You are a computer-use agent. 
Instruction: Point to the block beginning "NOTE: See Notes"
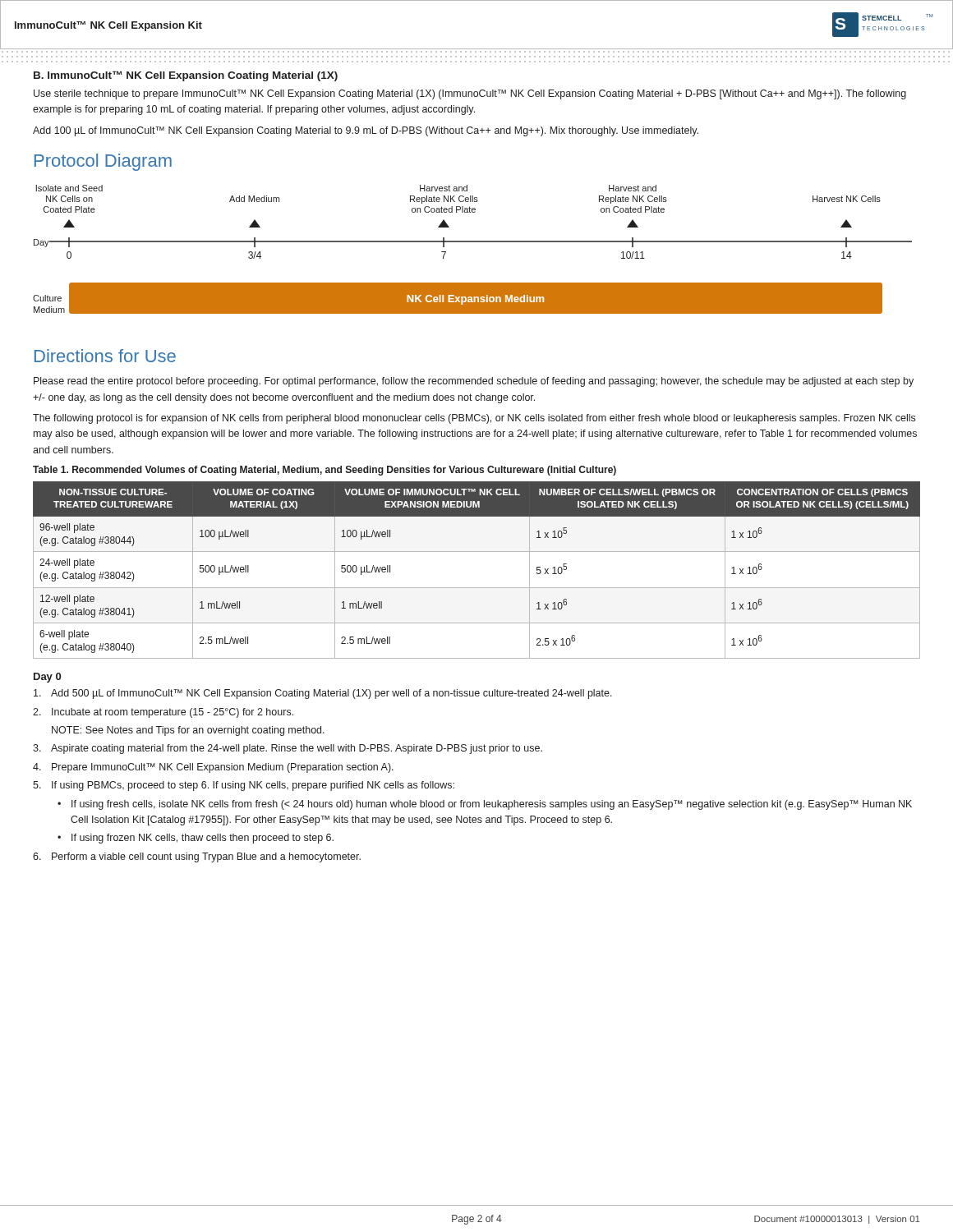188,730
